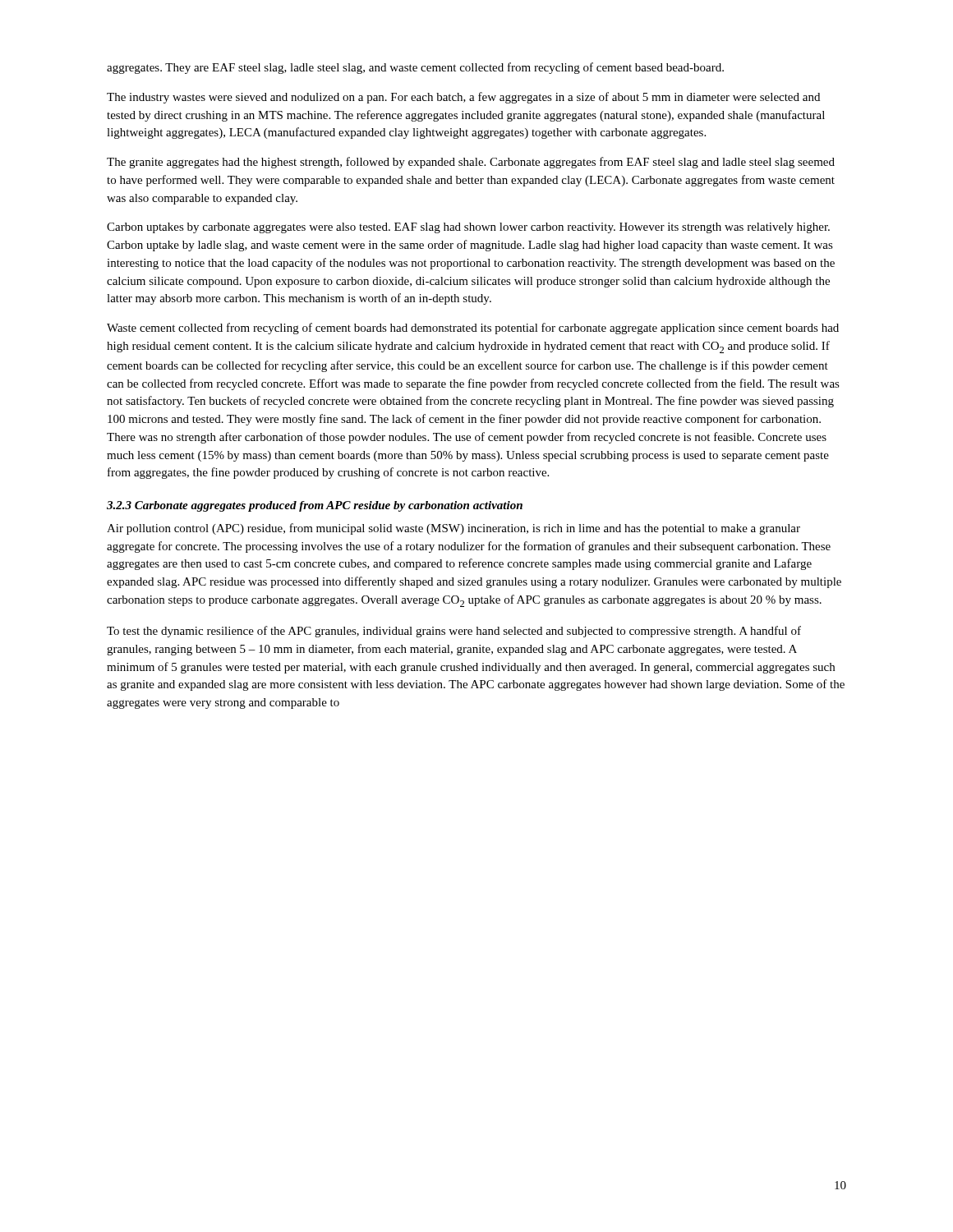This screenshot has width=953, height=1232.
Task: Locate the text starting "aggregates. They are EAF steel slag, ladle steel"
Action: (476, 68)
